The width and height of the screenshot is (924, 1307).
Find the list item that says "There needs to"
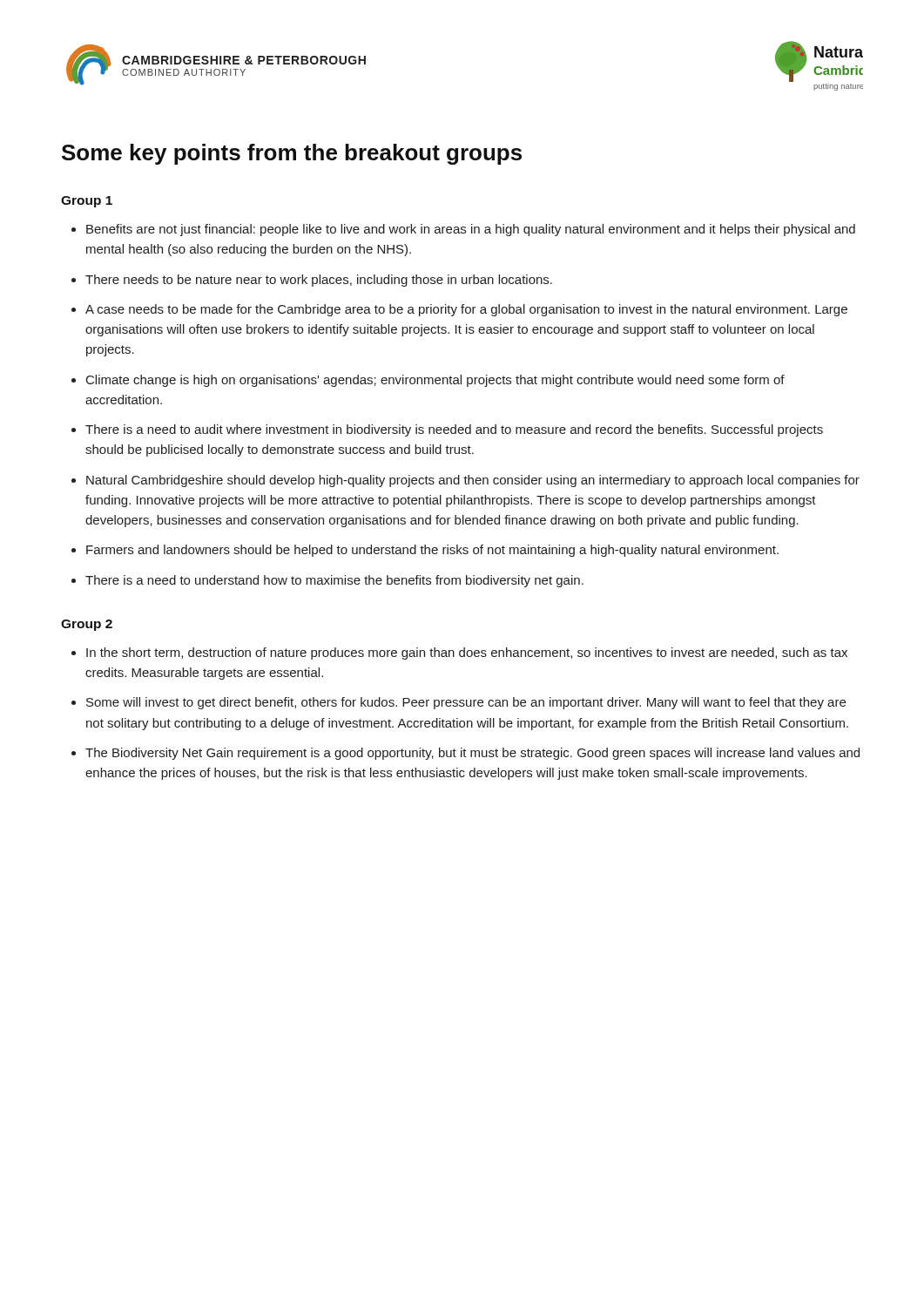[x=319, y=279]
